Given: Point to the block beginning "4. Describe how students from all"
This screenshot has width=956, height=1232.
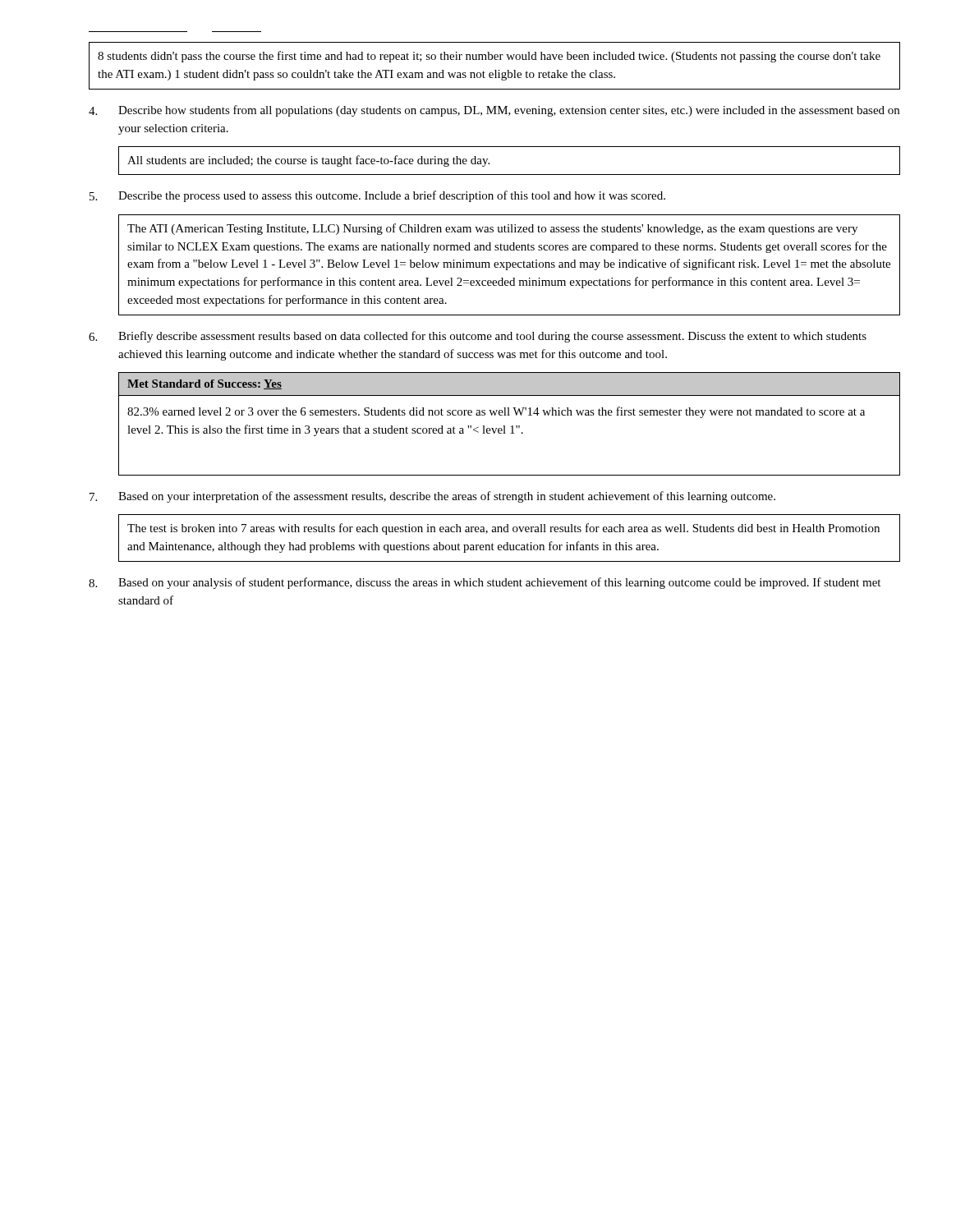Looking at the screenshot, I should (494, 119).
